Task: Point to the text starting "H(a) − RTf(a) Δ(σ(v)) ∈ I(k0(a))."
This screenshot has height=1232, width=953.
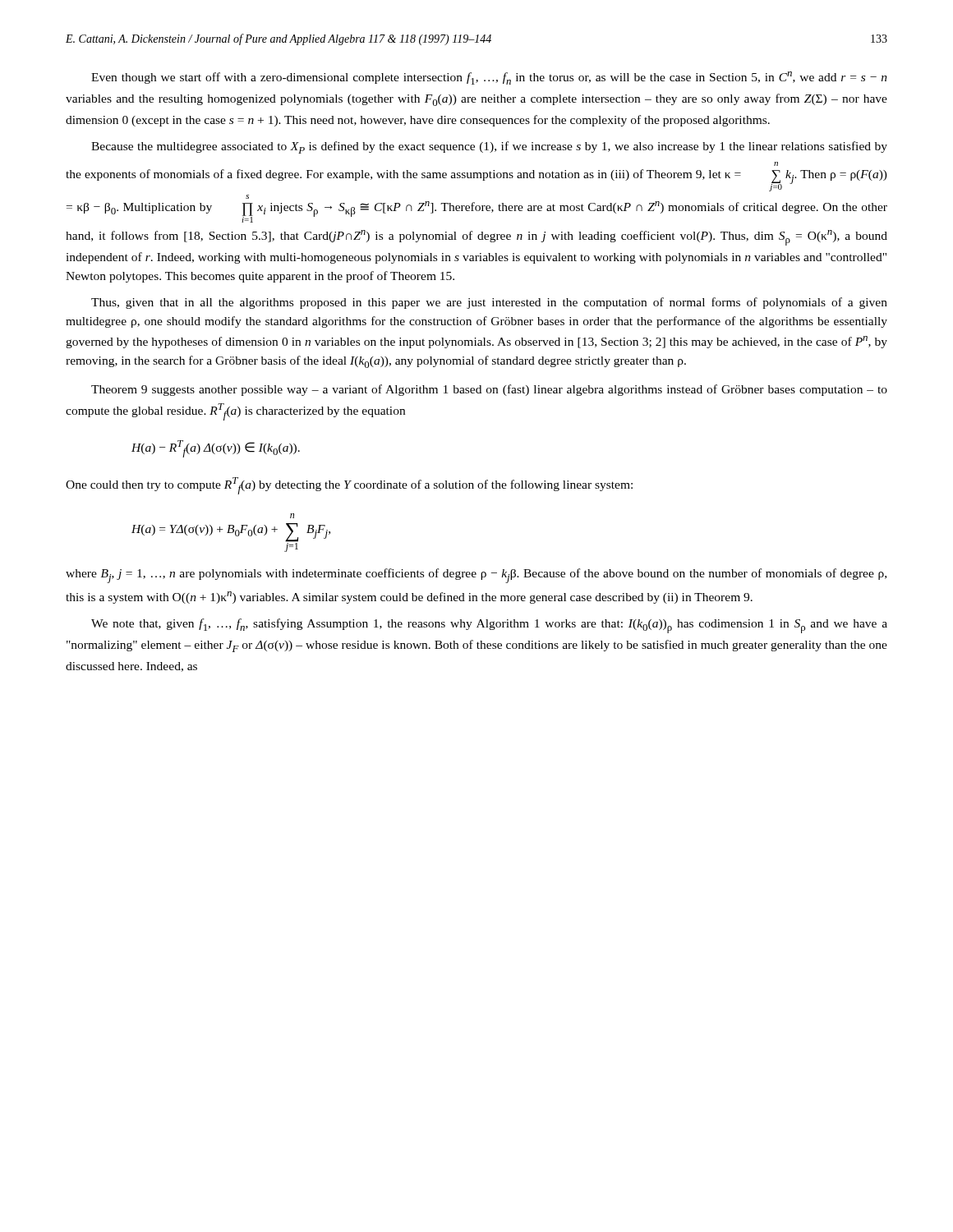Action: tap(216, 447)
